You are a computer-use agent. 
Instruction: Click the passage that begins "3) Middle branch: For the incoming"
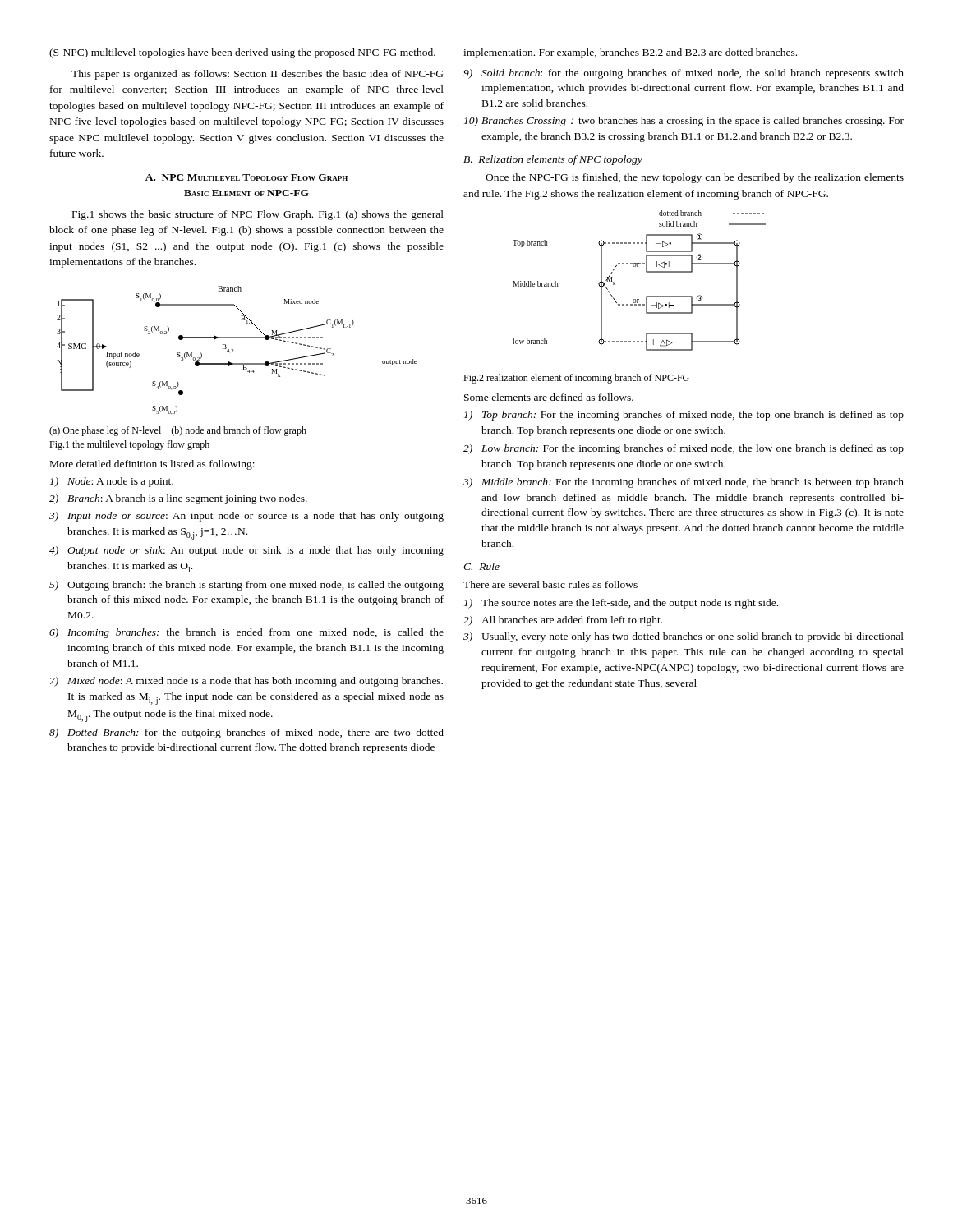[684, 513]
